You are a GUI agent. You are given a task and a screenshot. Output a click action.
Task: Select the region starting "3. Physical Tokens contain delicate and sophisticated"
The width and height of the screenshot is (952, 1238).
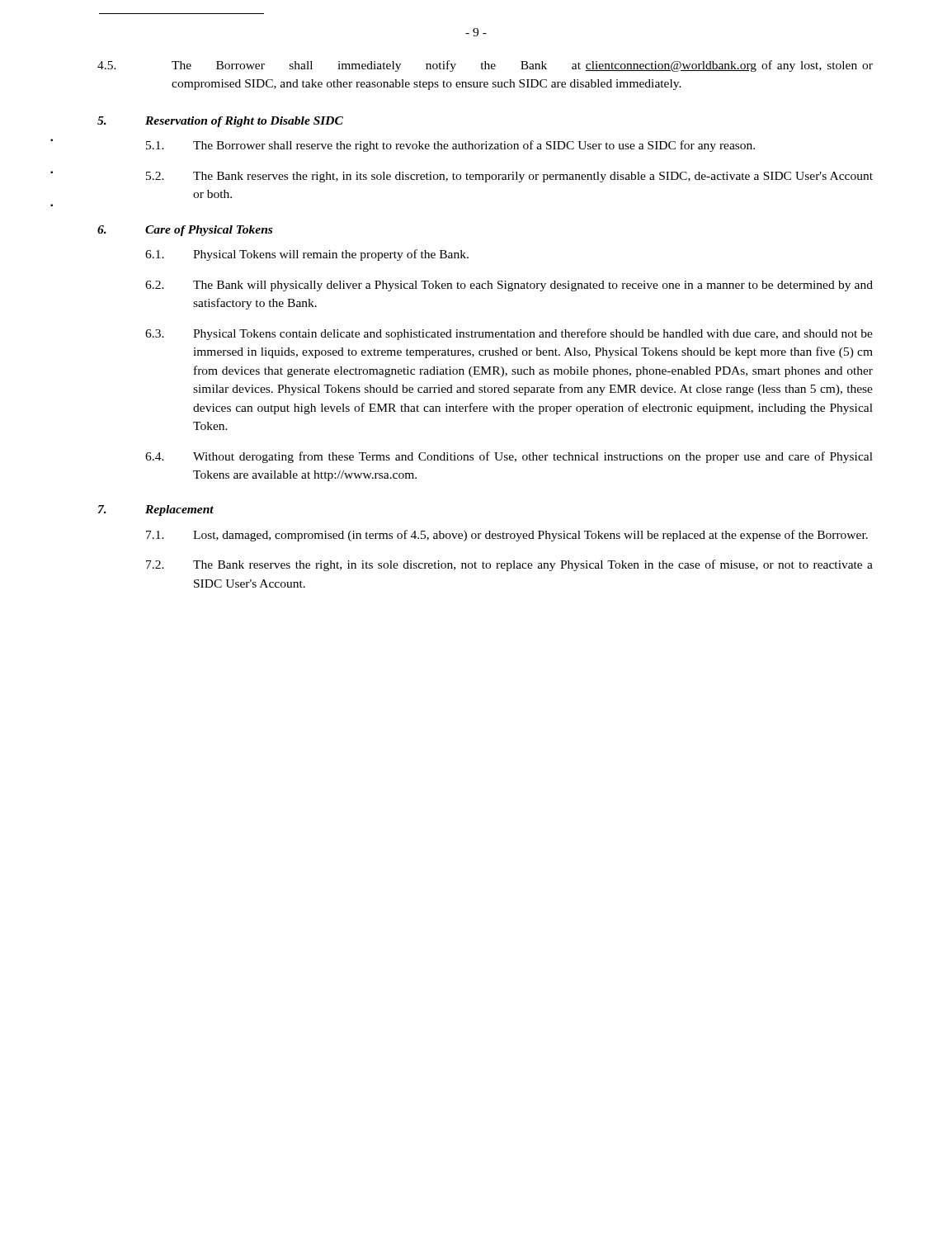pos(509,380)
